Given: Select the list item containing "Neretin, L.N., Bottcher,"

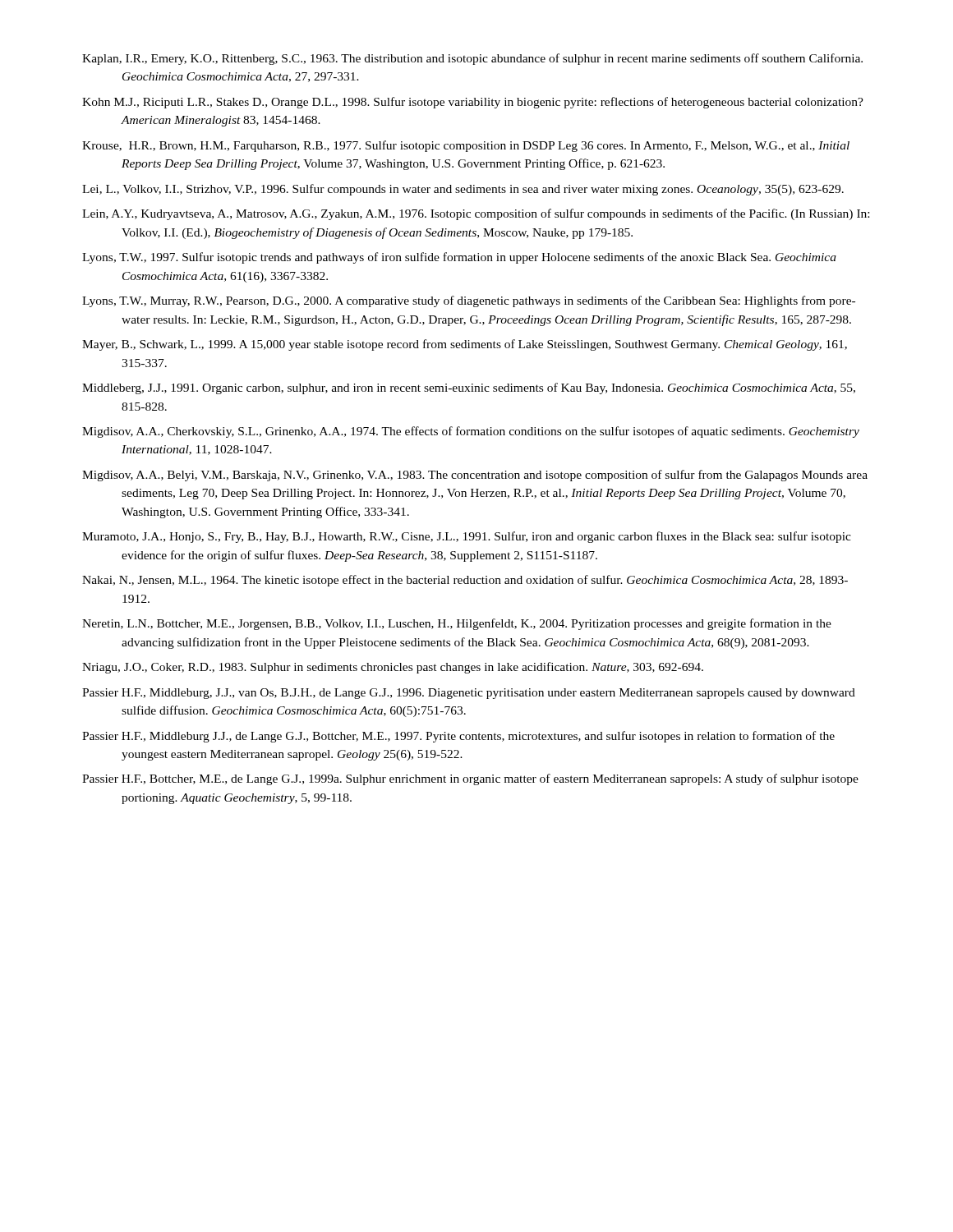Looking at the screenshot, I should 457,632.
